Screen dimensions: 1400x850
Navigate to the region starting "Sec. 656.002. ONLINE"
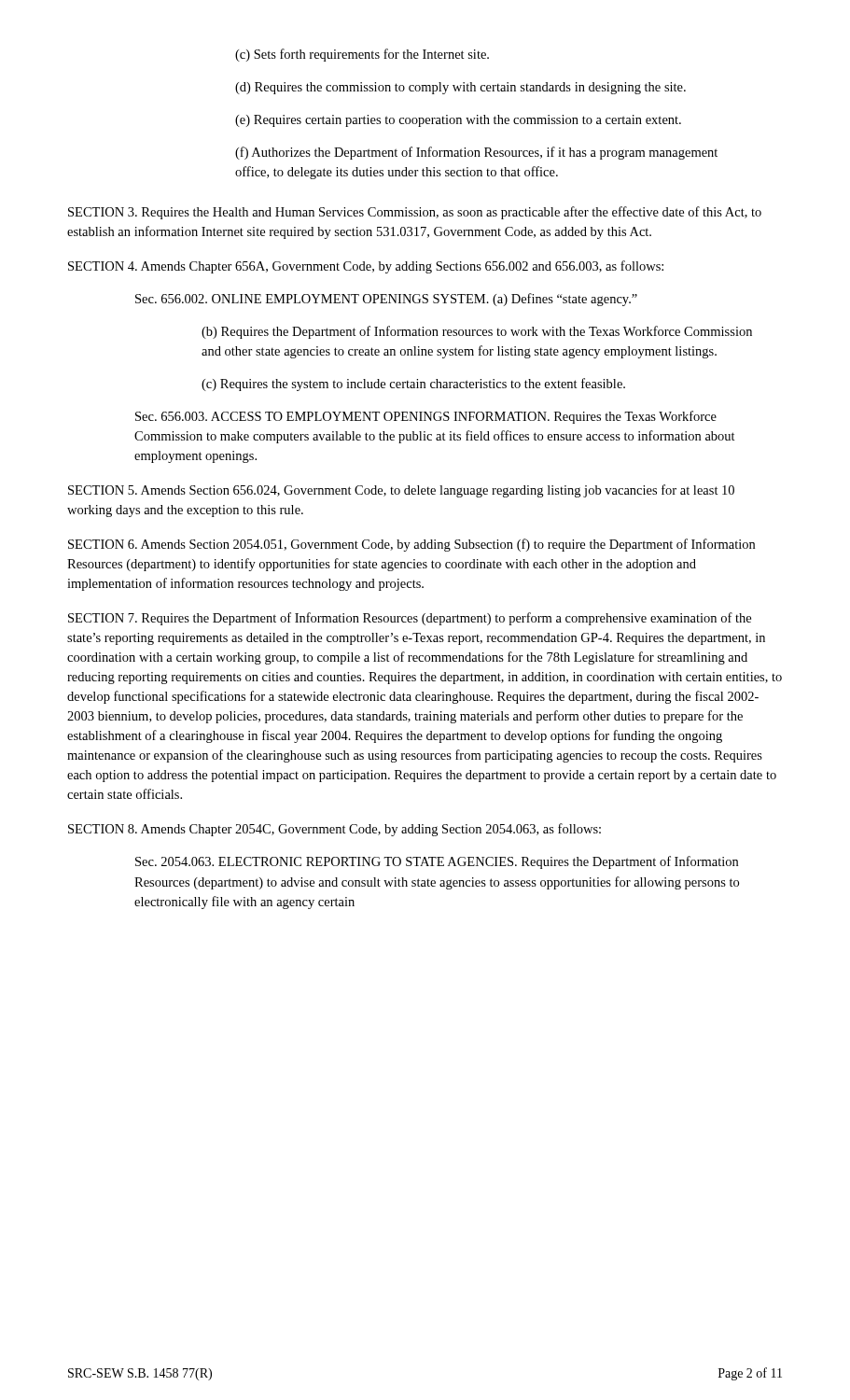click(449, 299)
